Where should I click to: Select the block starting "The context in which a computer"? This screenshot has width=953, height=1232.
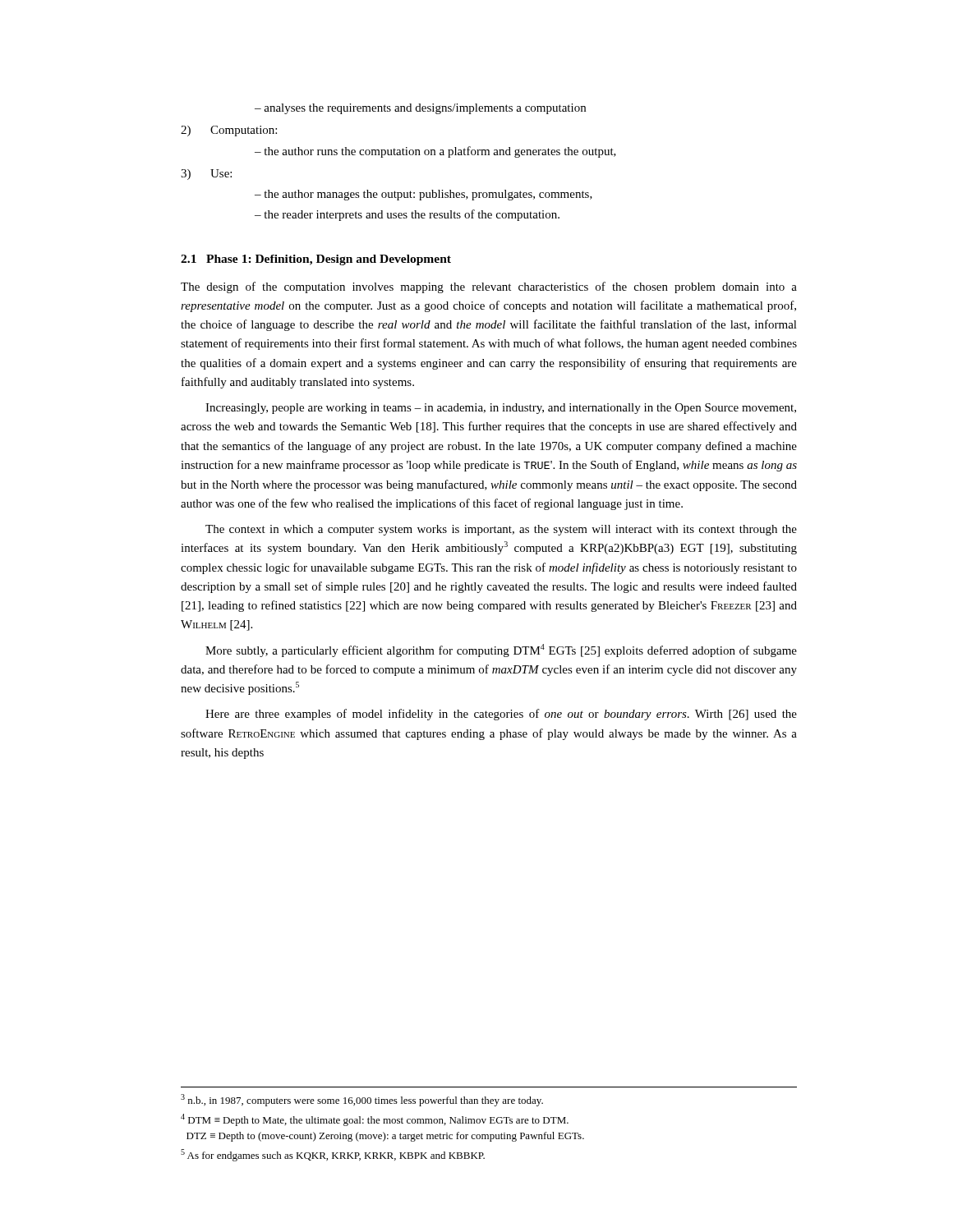click(x=489, y=577)
